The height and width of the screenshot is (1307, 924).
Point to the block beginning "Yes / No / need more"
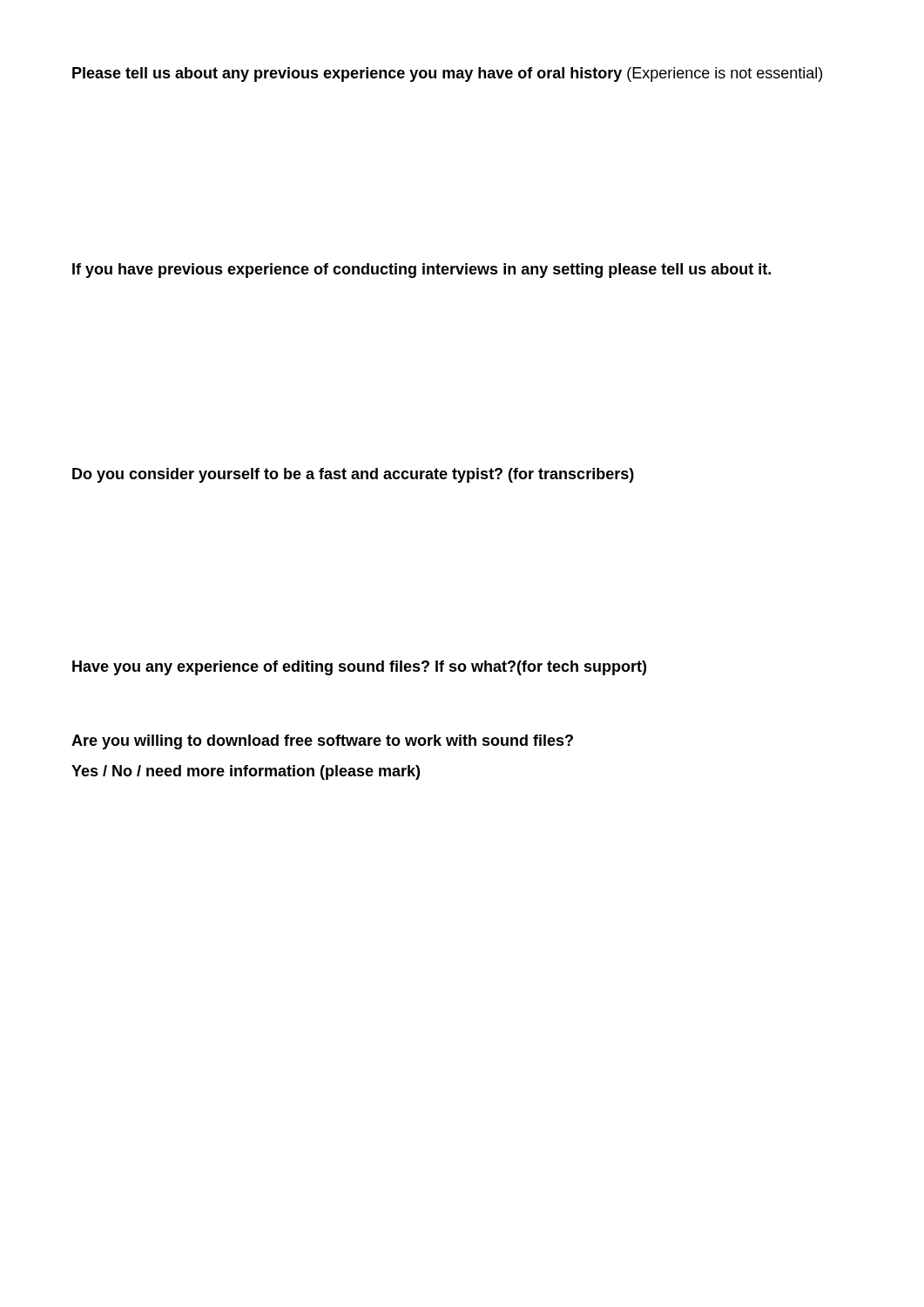pos(246,772)
